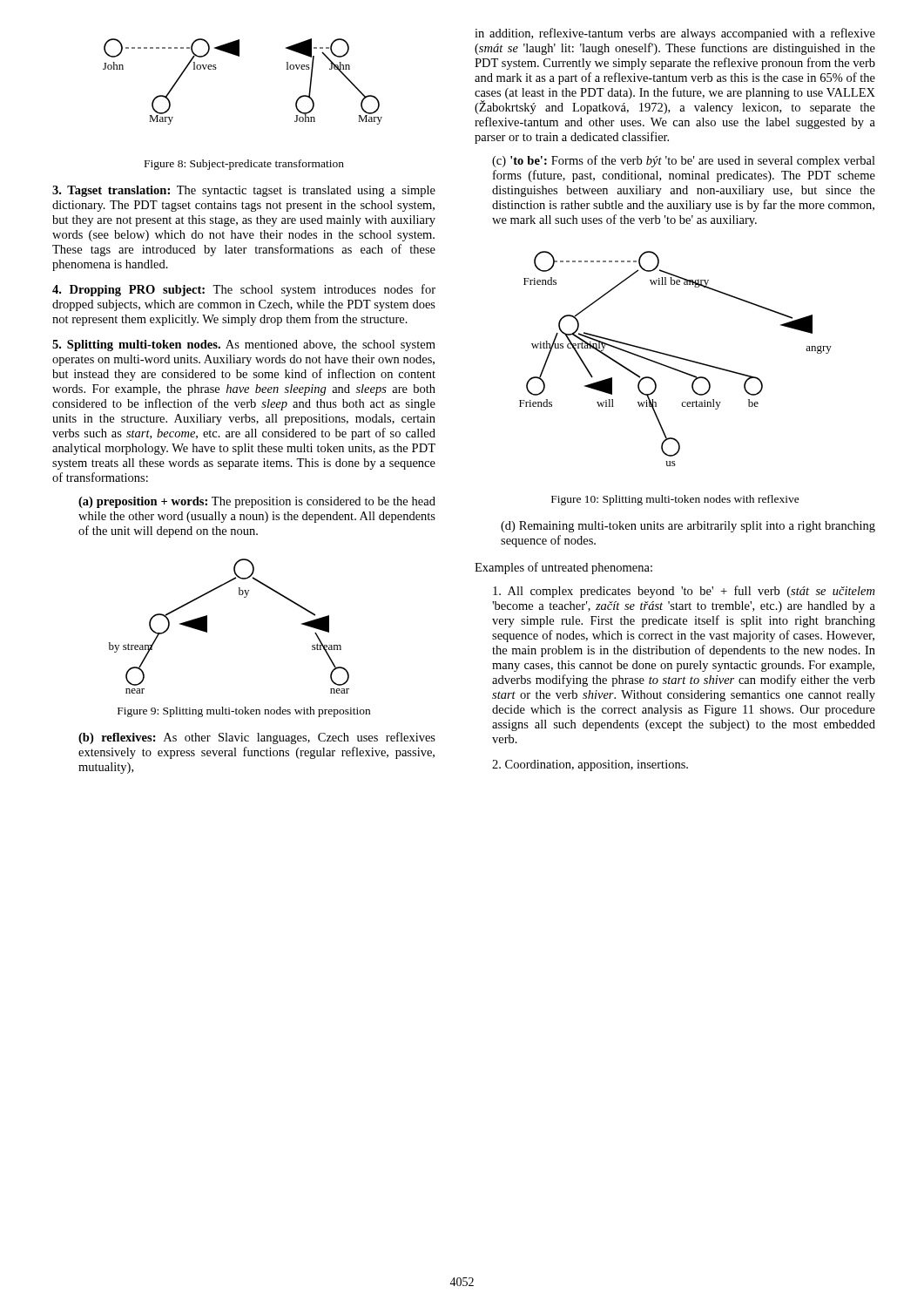Click on the region starting "(d) Remaining multi-token units are arbitrarily split"
This screenshot has width=924, height=1307.
point(688,533)
